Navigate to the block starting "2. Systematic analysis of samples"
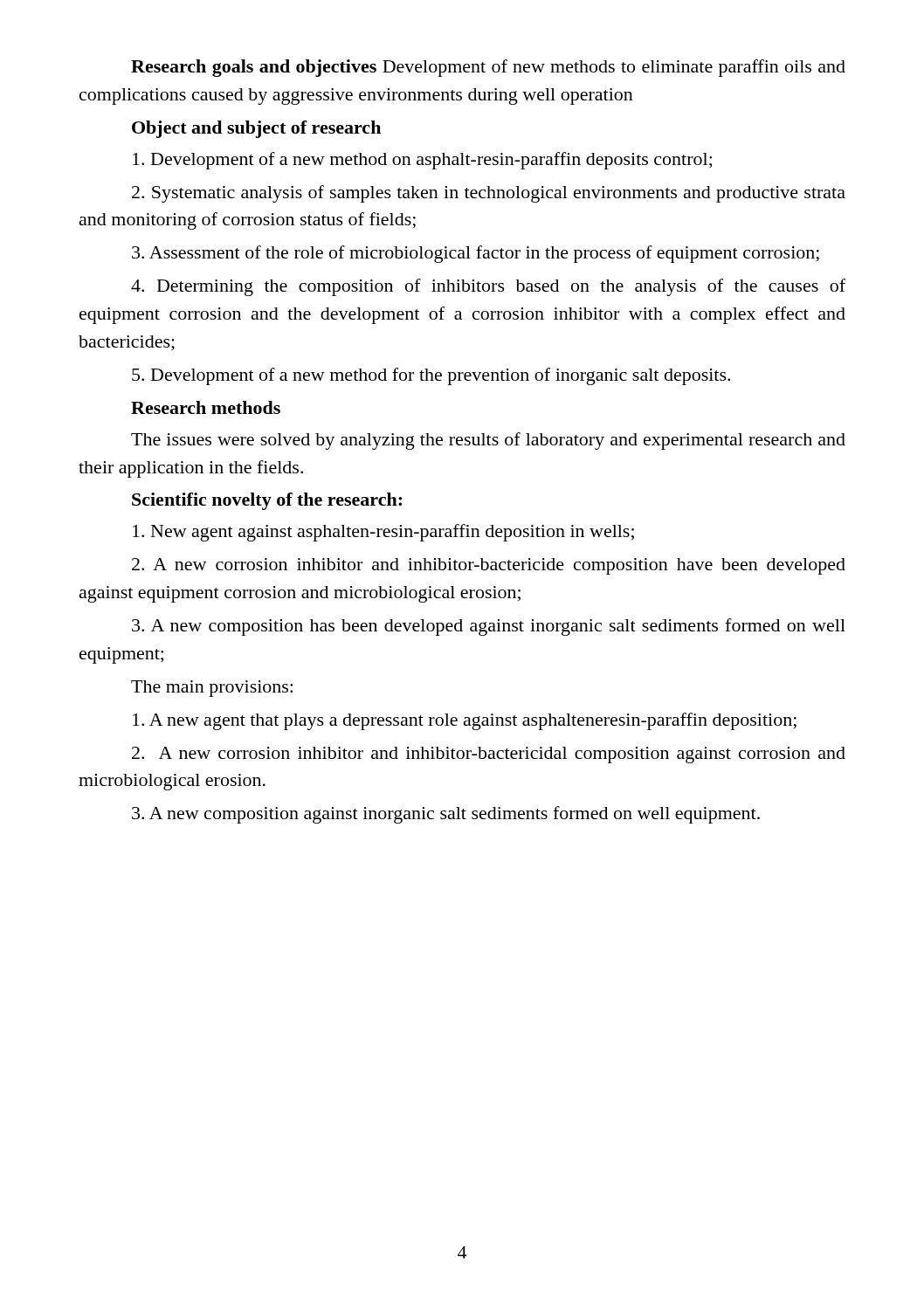This screenshot has width=924, height=1310. [462, 206]
